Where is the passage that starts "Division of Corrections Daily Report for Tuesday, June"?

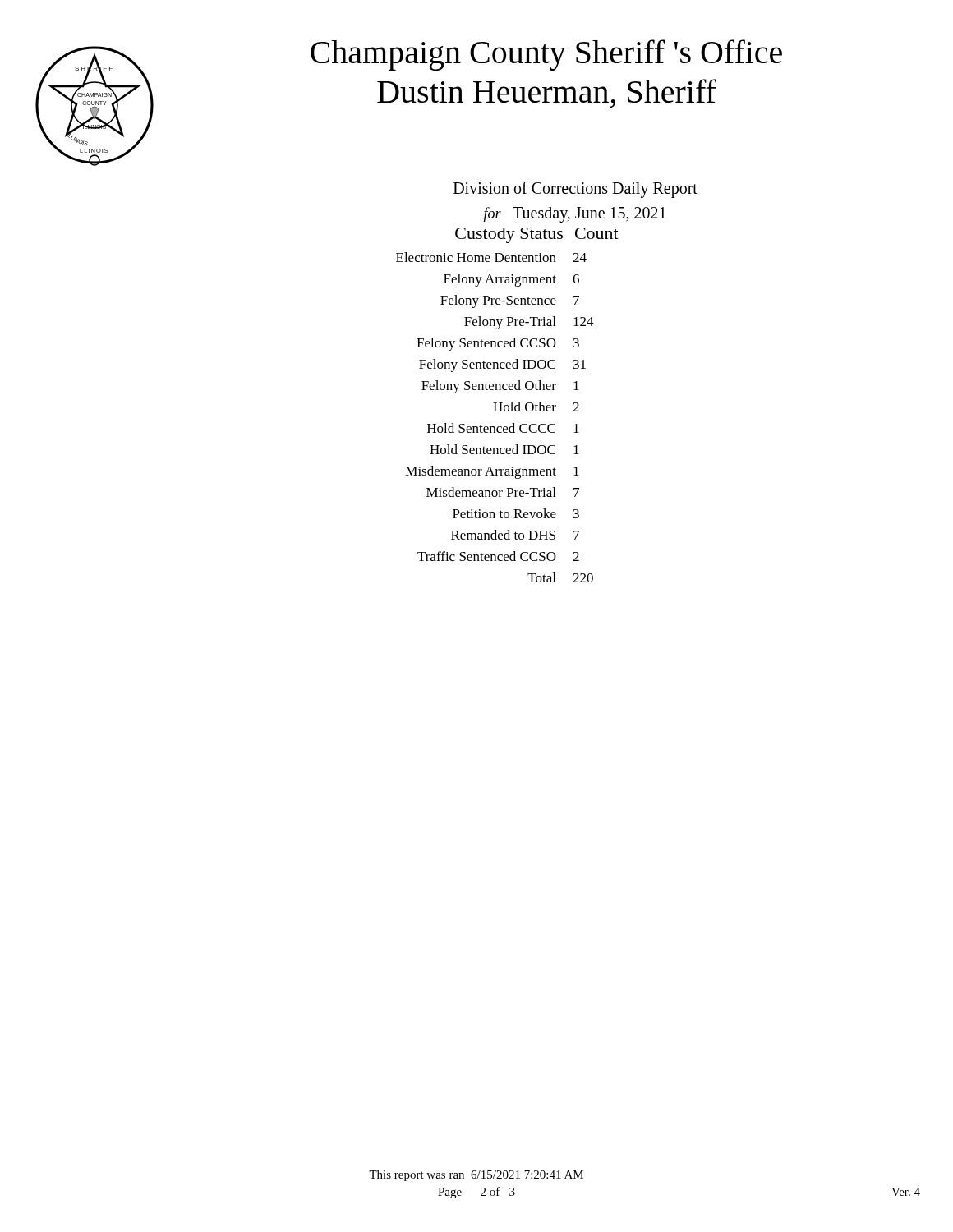(575, 200)
